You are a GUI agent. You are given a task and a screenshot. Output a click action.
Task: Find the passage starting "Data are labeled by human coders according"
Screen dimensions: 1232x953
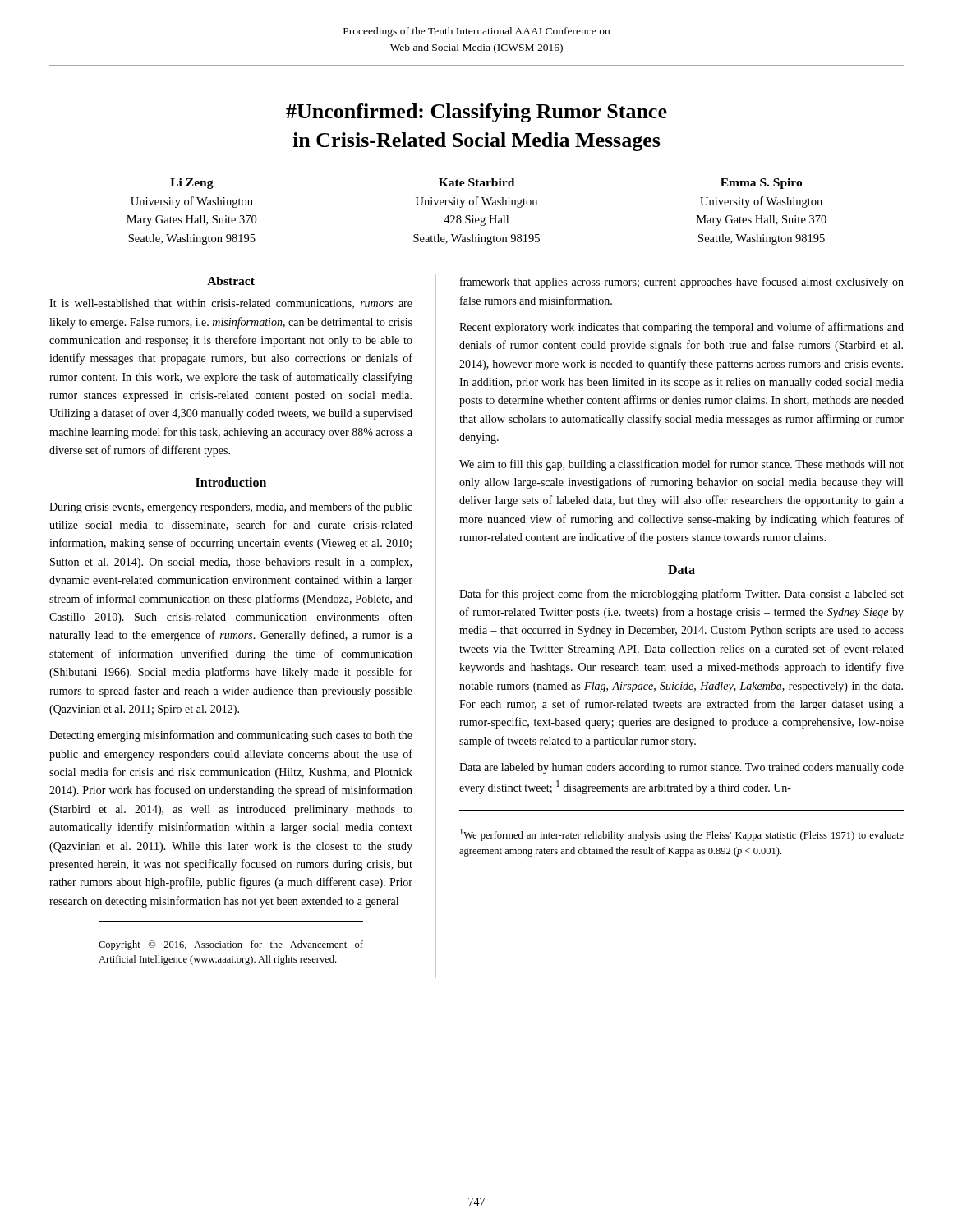click(x=681, y=778)
